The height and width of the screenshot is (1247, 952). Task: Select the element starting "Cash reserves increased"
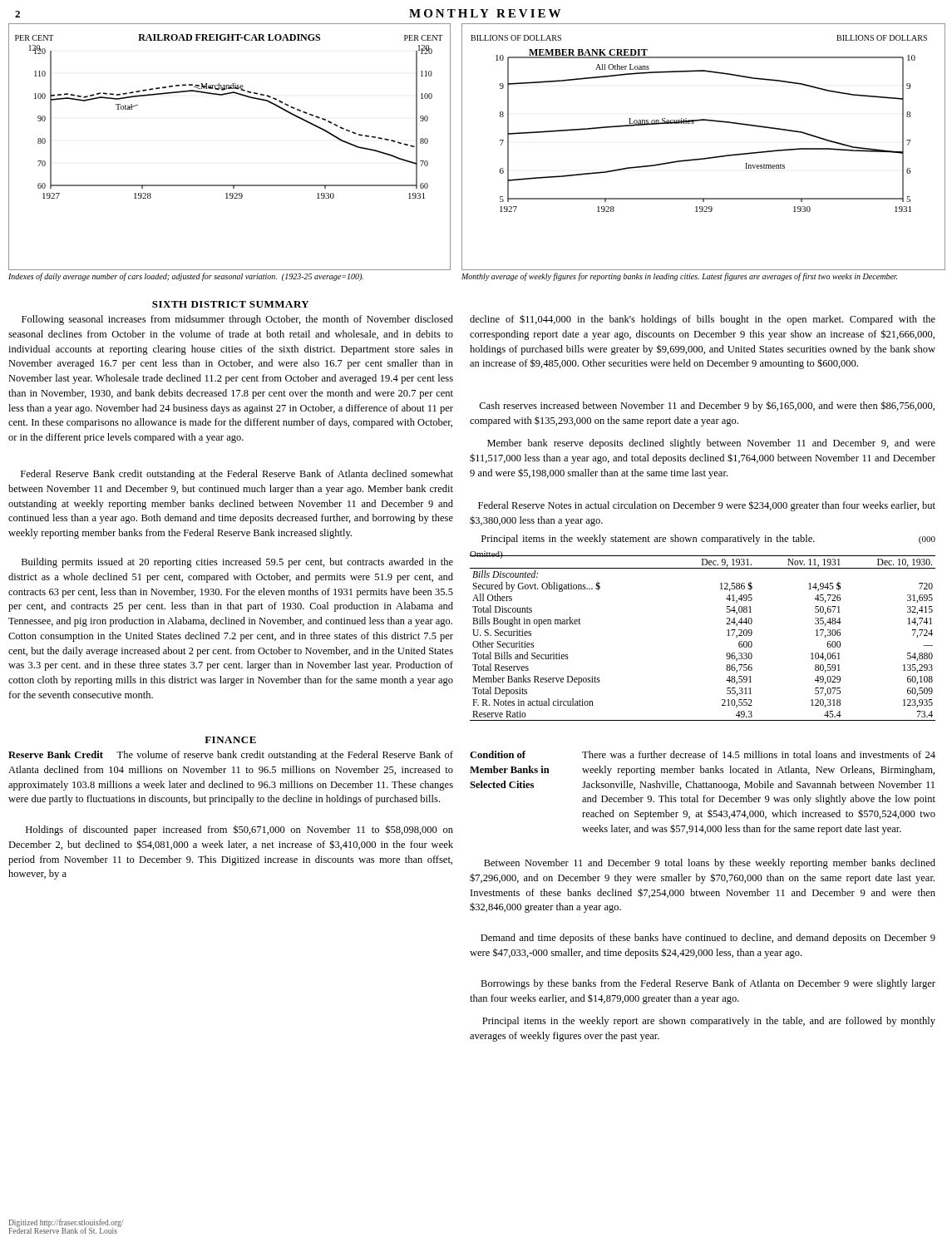(x=703, y=413)
